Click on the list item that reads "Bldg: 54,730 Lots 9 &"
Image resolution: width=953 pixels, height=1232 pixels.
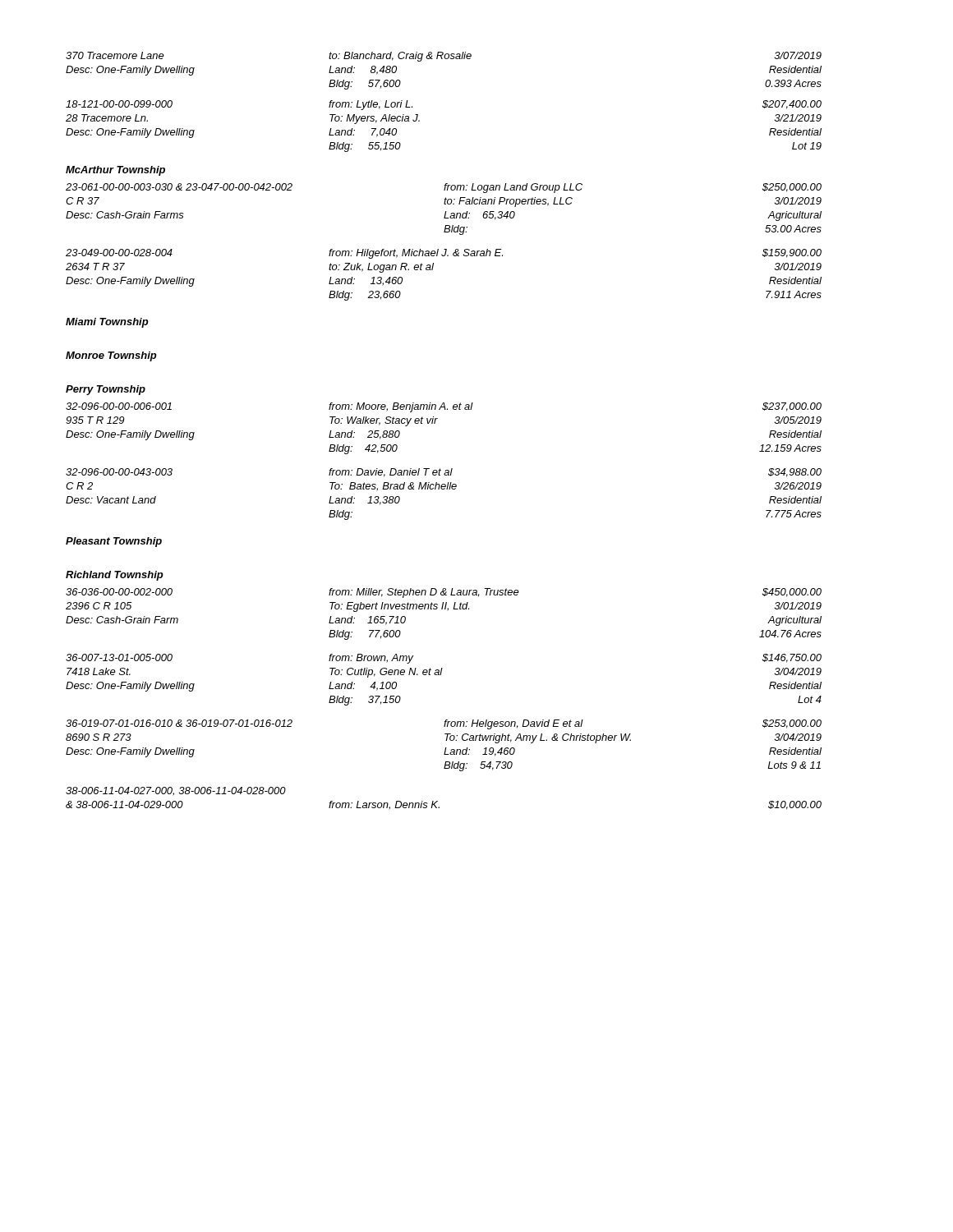point(444,765)
